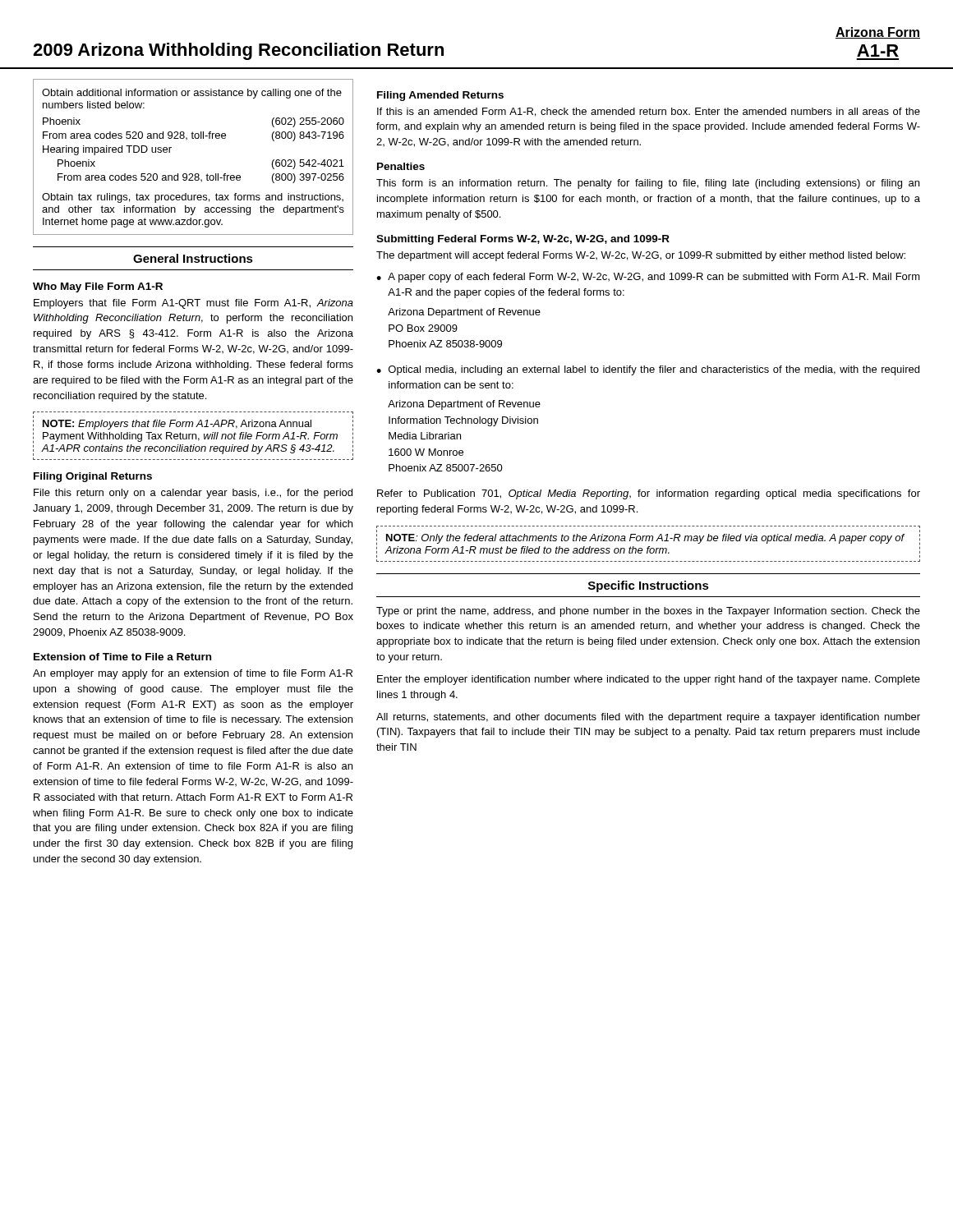Select the text block that reads "Refer to Publication"
The width and height of the screenshot is (953, 1232).
click(x=648, y=501)
